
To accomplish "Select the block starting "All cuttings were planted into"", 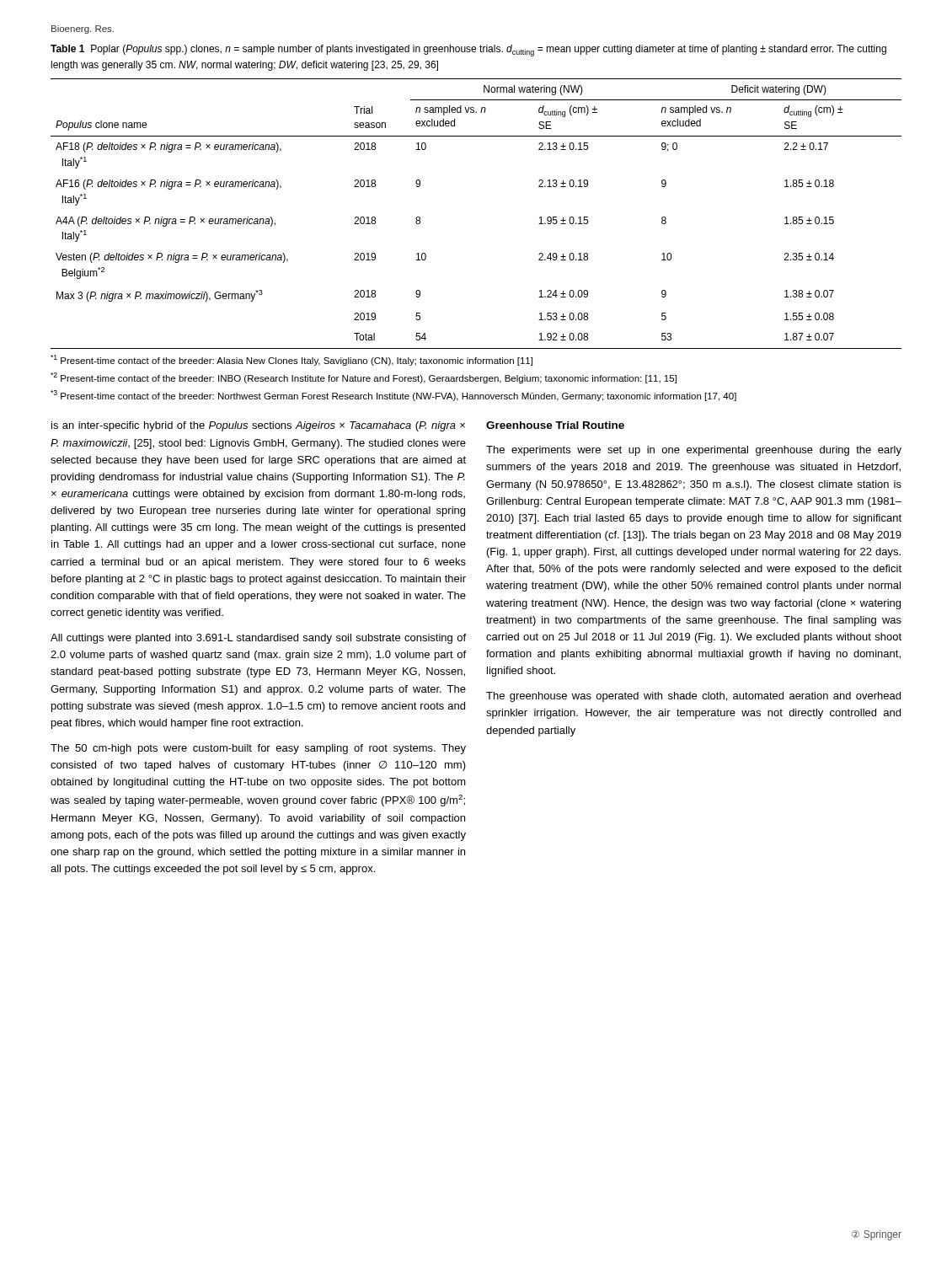I will pos(258,680).
